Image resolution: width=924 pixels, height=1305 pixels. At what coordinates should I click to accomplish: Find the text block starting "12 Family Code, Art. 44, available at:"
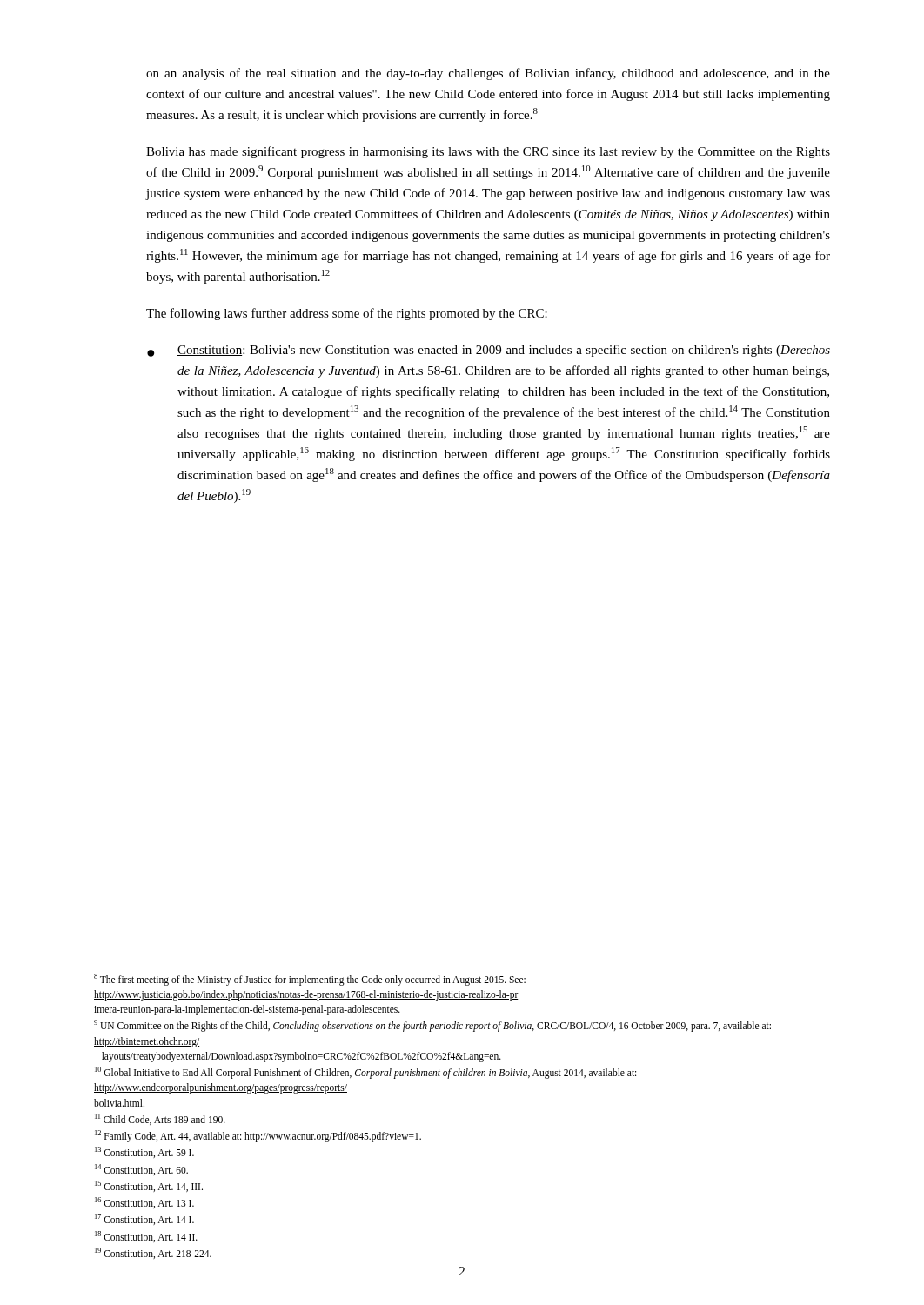click(x=258, y=1135)
